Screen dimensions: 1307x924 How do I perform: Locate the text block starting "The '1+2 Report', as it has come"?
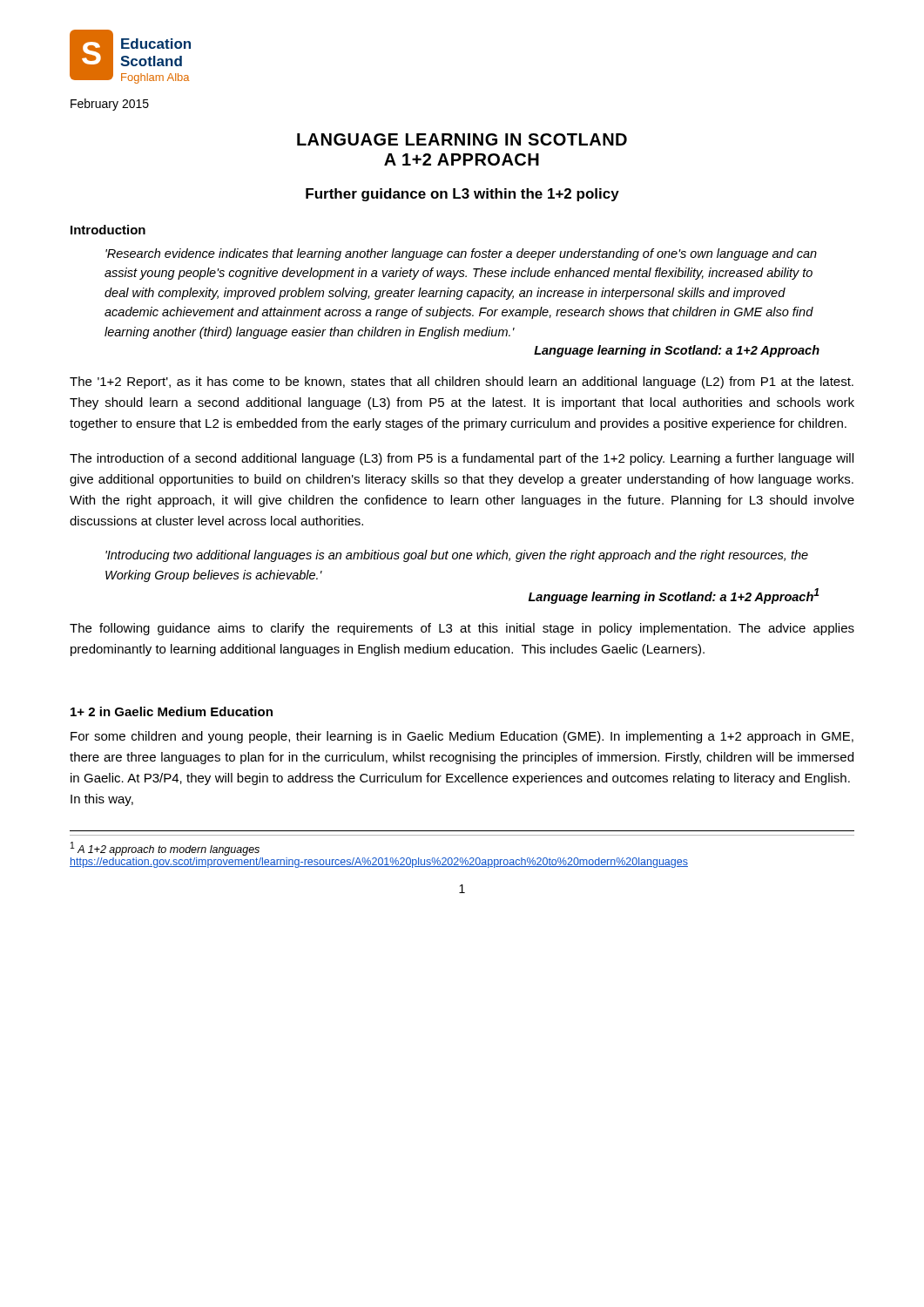click(462, 402)
